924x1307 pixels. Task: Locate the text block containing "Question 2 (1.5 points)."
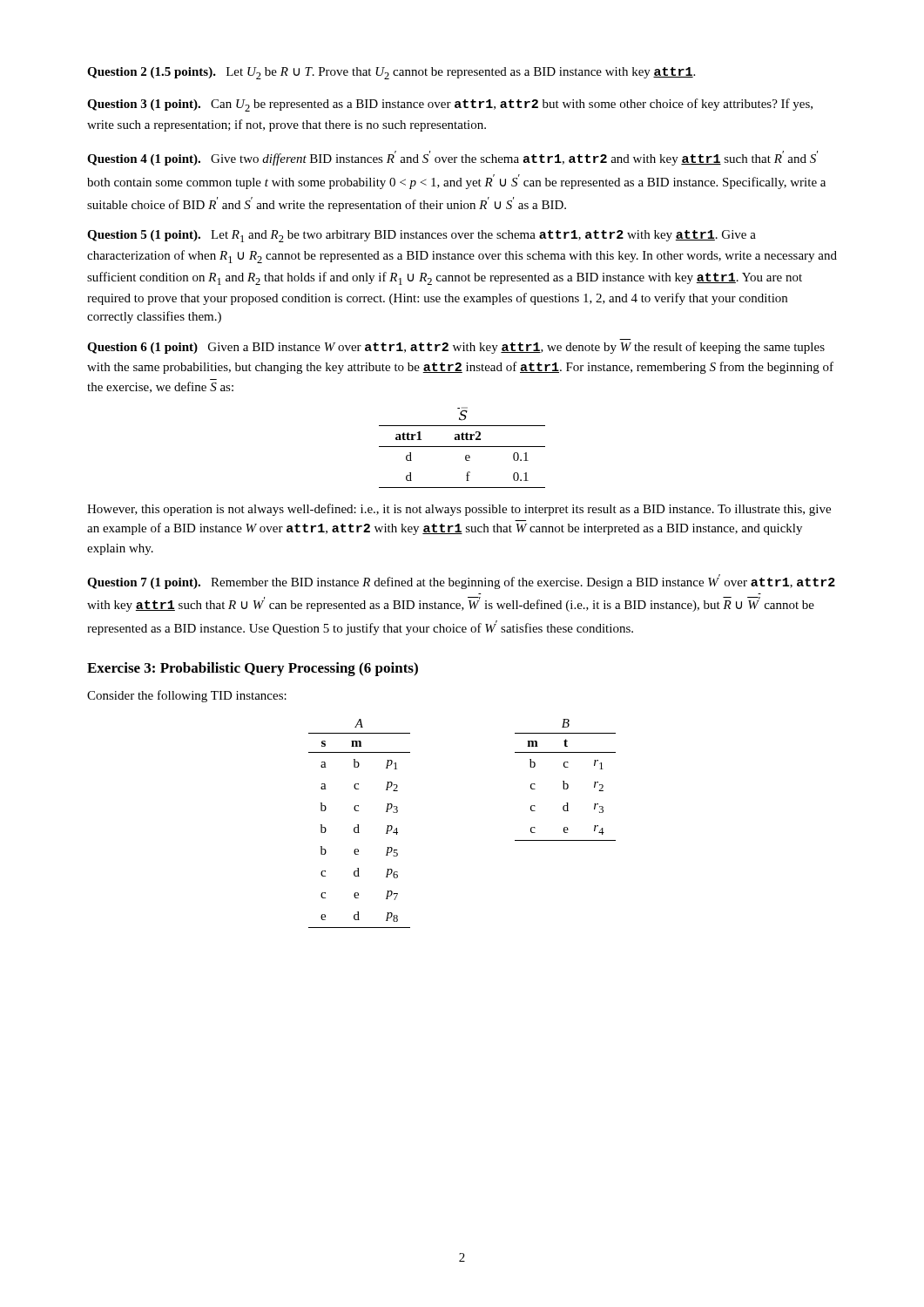coord(462,73)
